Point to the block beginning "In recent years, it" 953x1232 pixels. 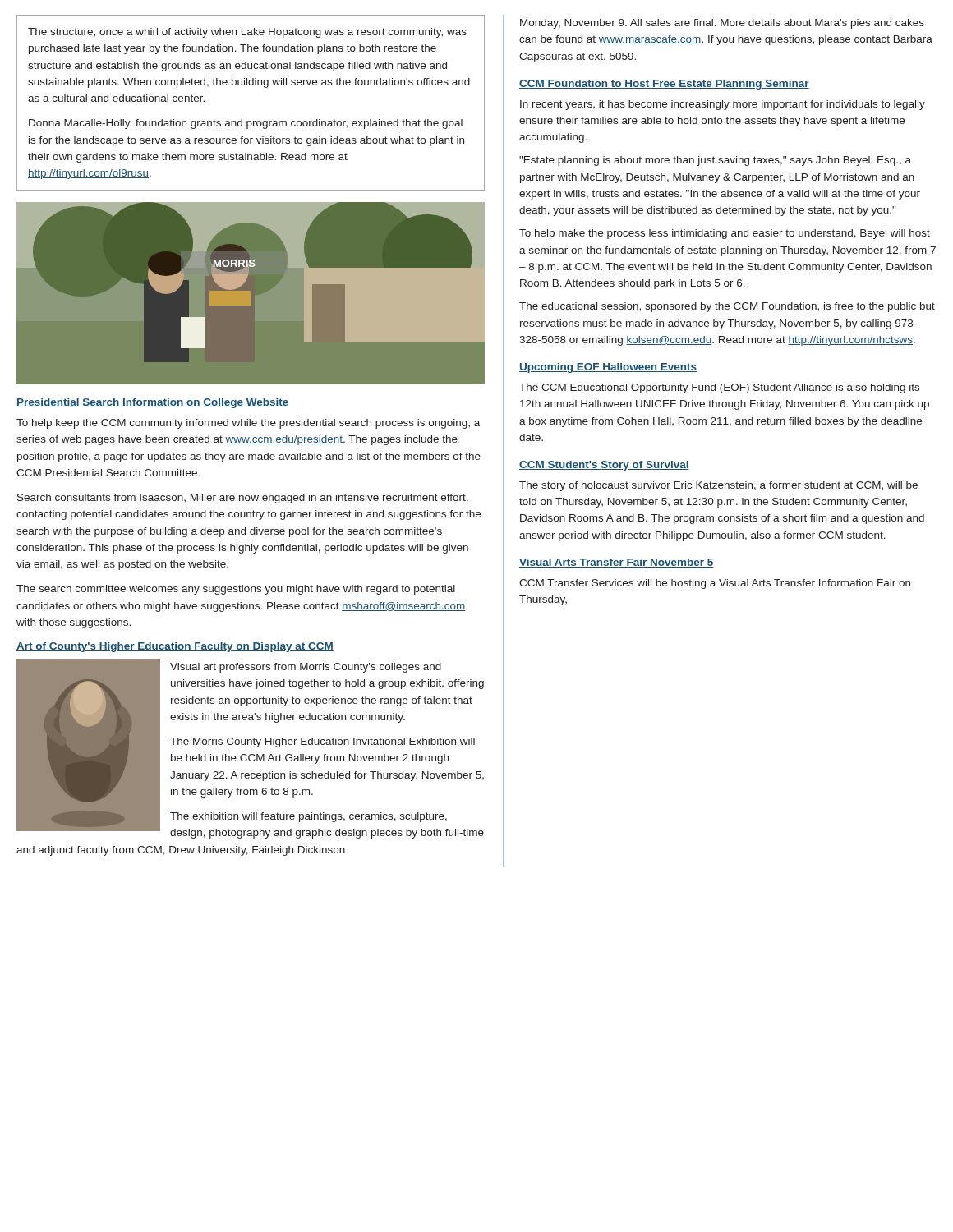[728, 222]
